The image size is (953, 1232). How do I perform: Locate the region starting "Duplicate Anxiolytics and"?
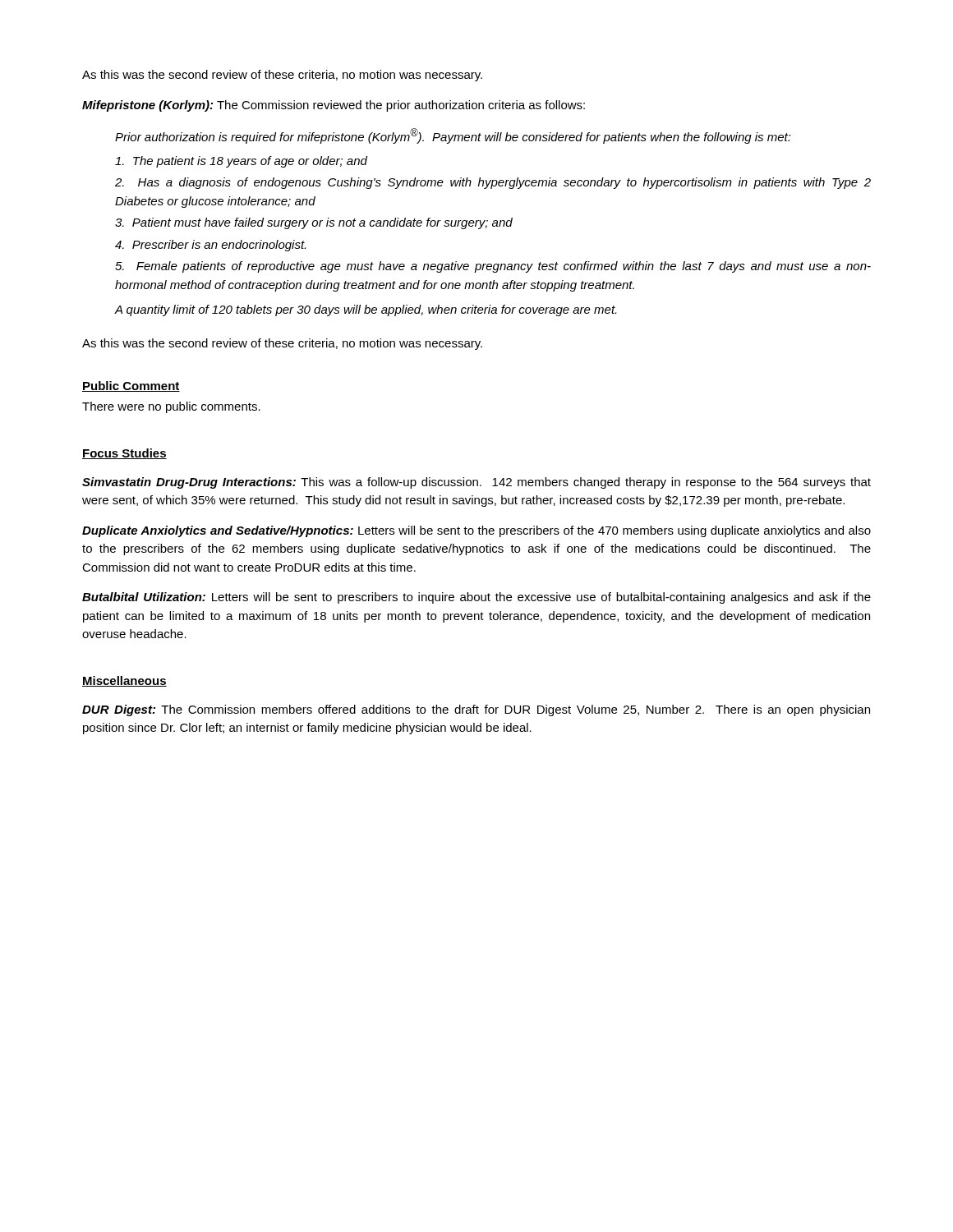(x=476, y=548)
